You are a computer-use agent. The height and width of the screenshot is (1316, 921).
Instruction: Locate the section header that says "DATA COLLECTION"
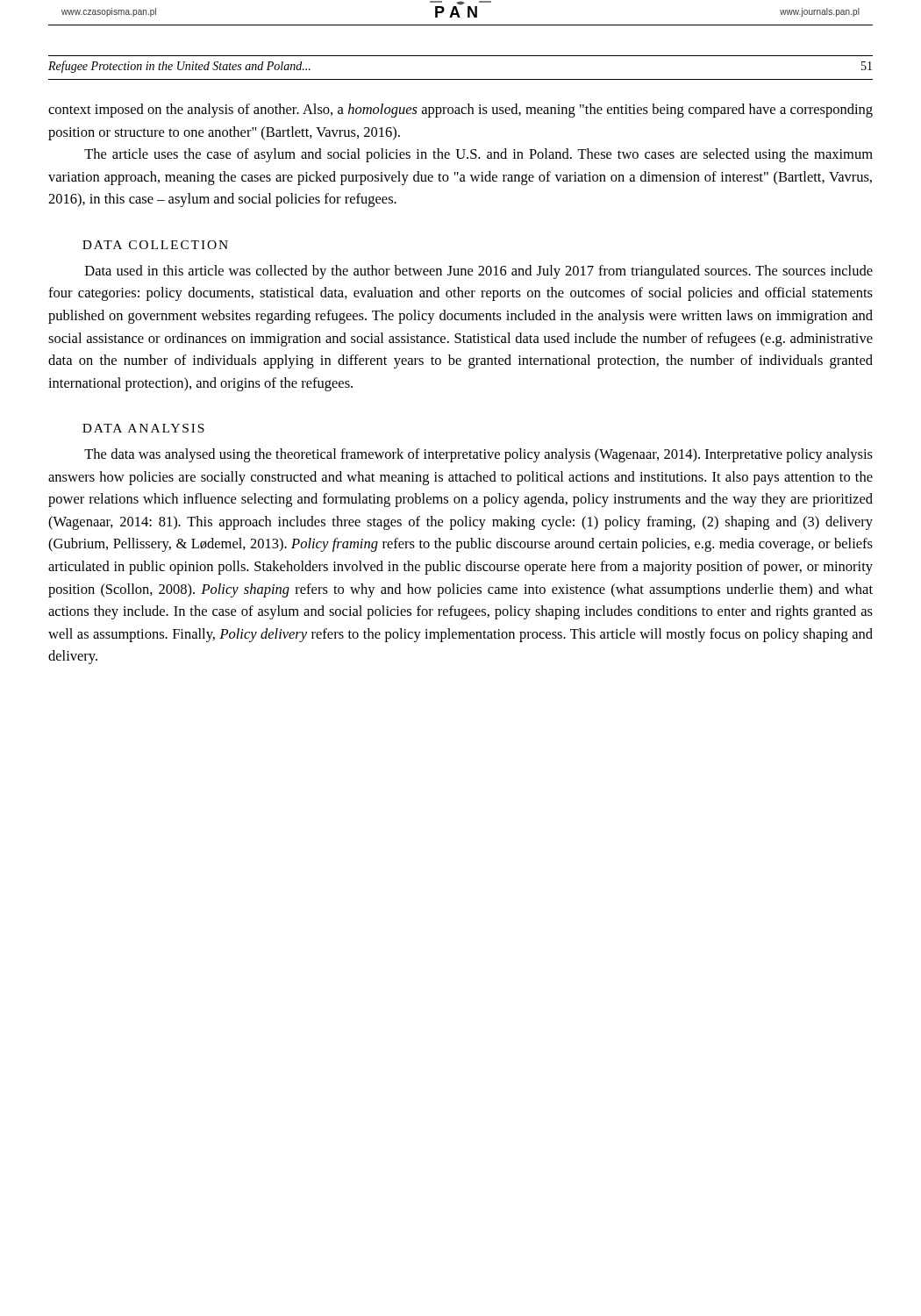pyautogui.click(x=156, y=244)
